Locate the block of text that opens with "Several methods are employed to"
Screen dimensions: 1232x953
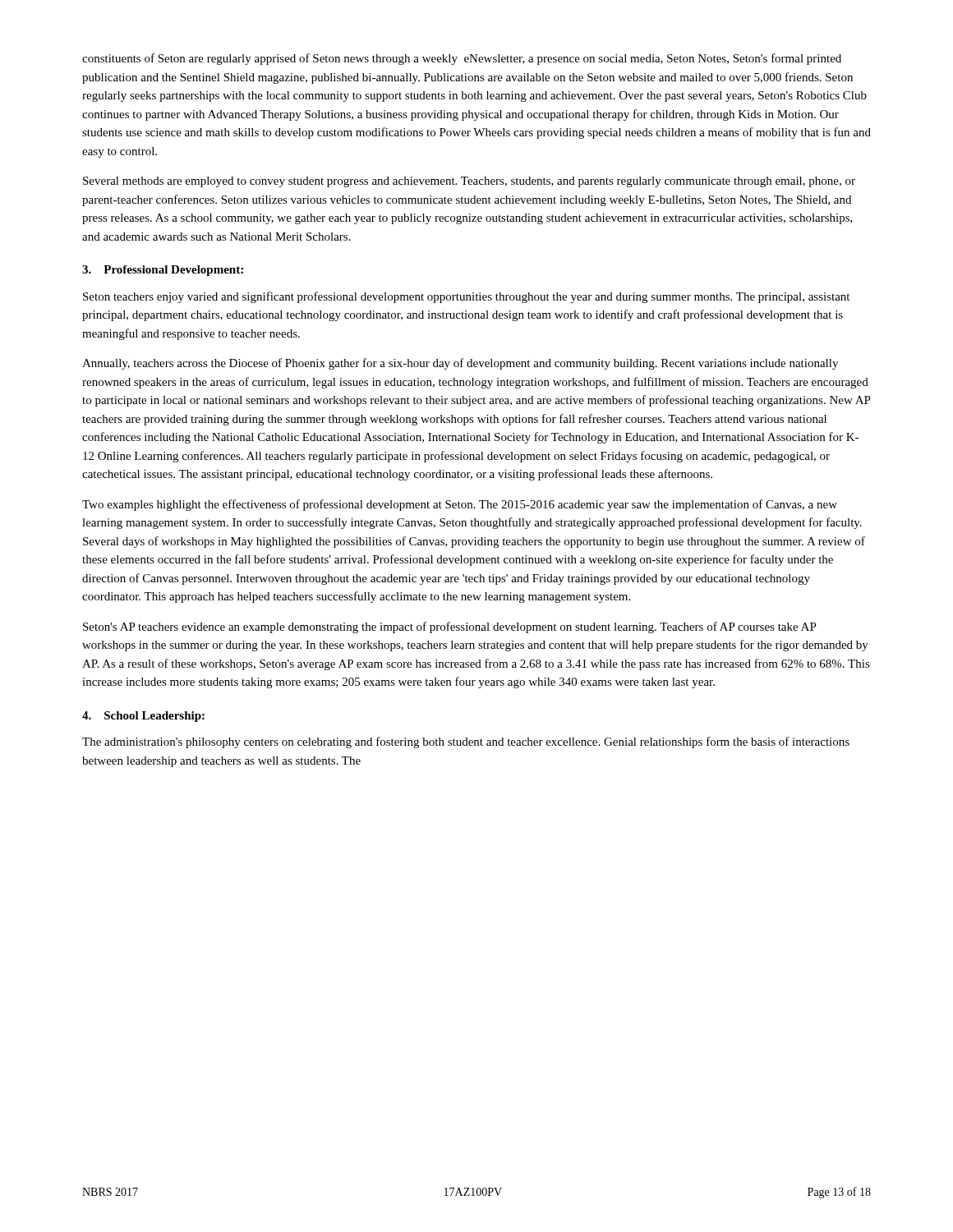point(476,209)
